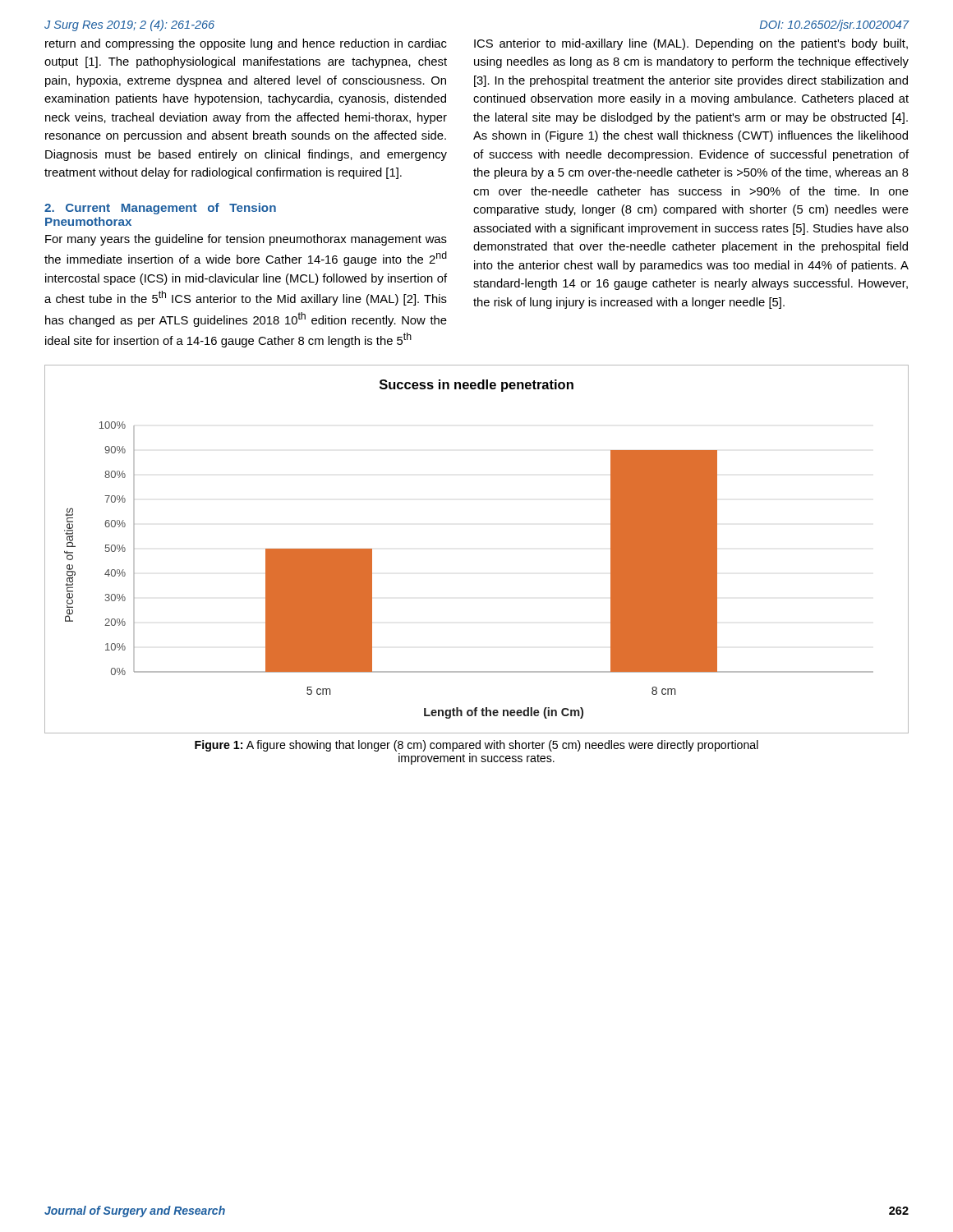
Task: Select the section header with the text "2. Current Management of TensionPneumothorax"
Action: pos(160,214)
